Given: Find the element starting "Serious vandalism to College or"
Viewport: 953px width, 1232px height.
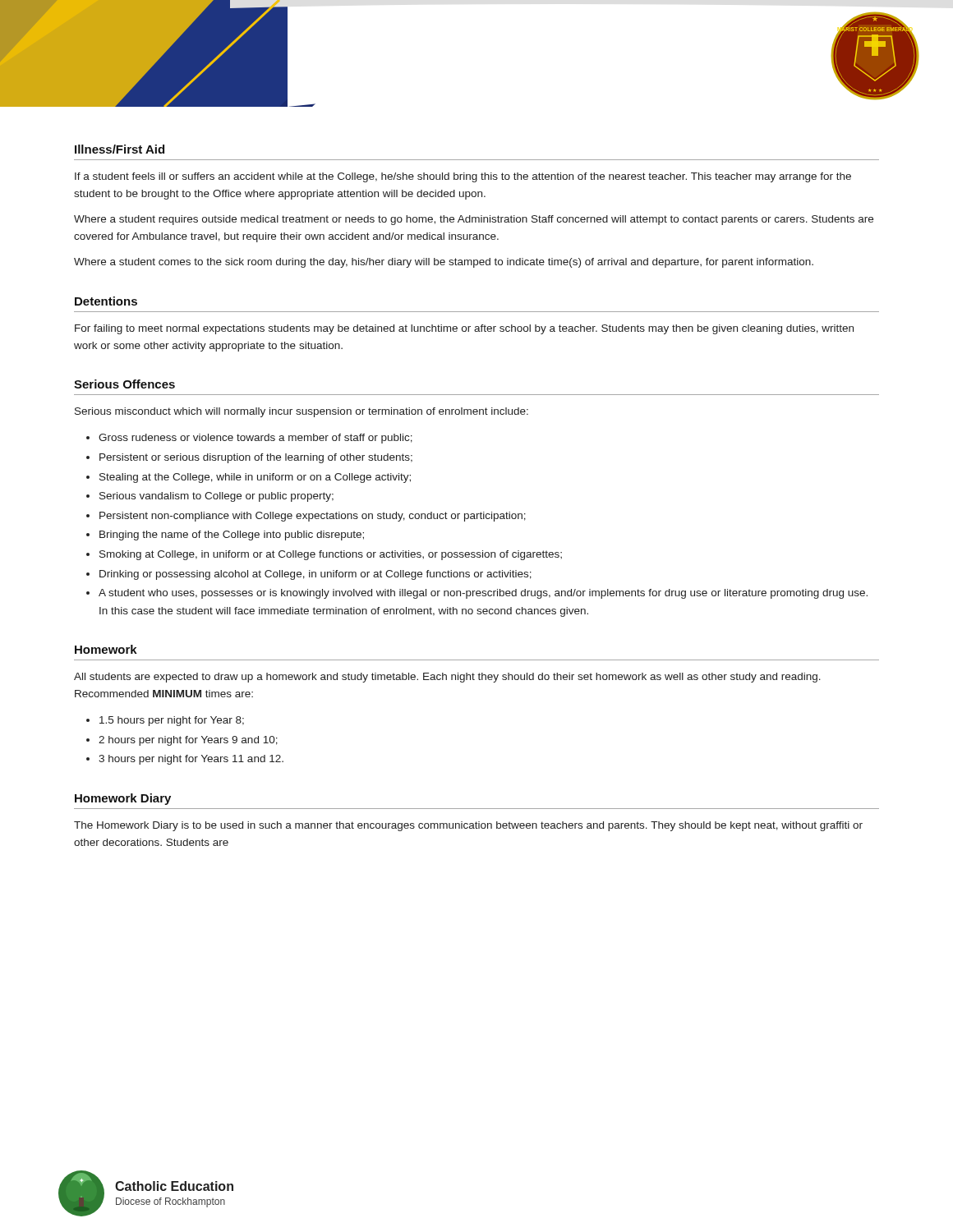Looking at the screenshot, I should (216, 497).
